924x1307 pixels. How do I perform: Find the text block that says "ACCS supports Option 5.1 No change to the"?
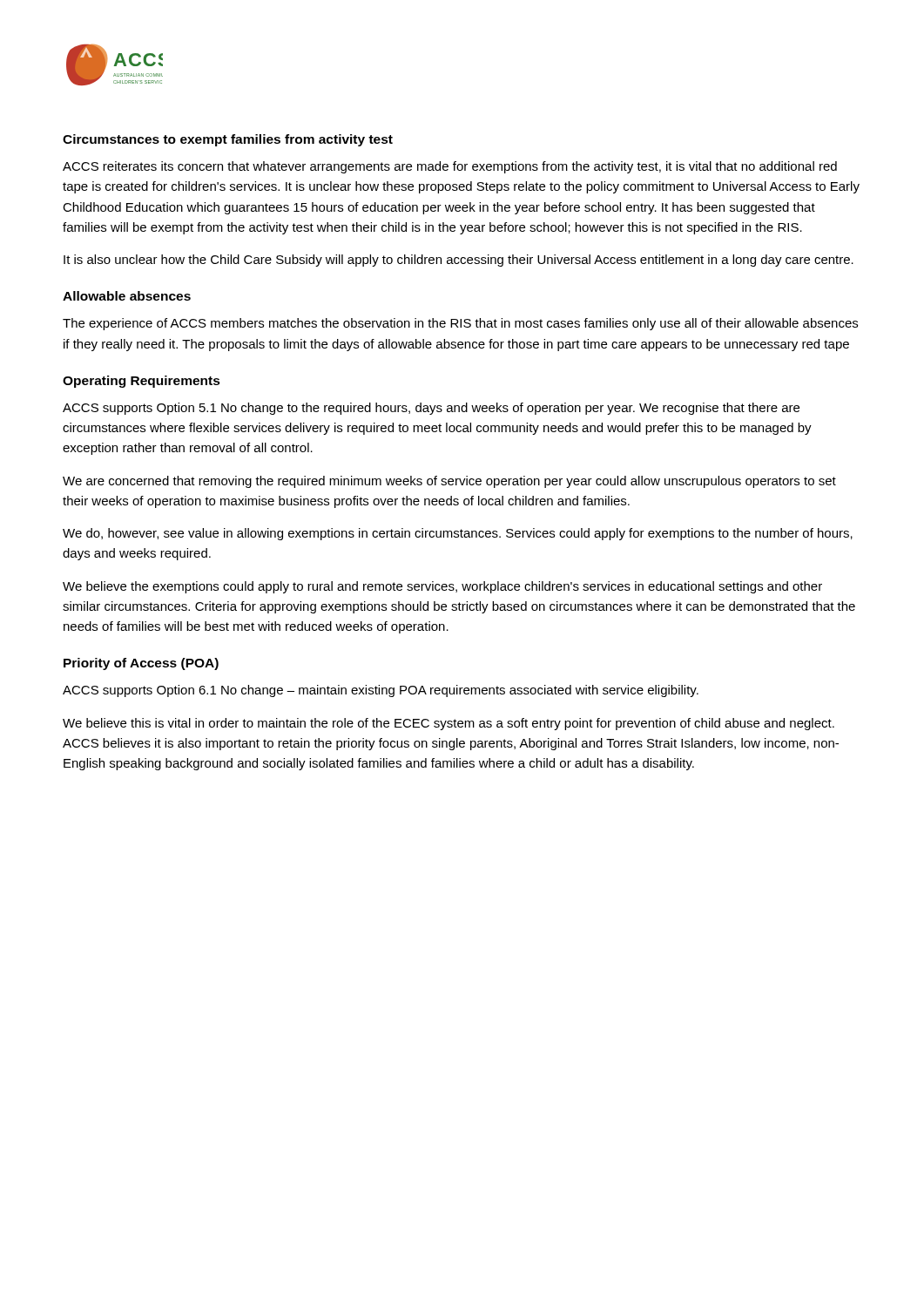click(437, 427)
